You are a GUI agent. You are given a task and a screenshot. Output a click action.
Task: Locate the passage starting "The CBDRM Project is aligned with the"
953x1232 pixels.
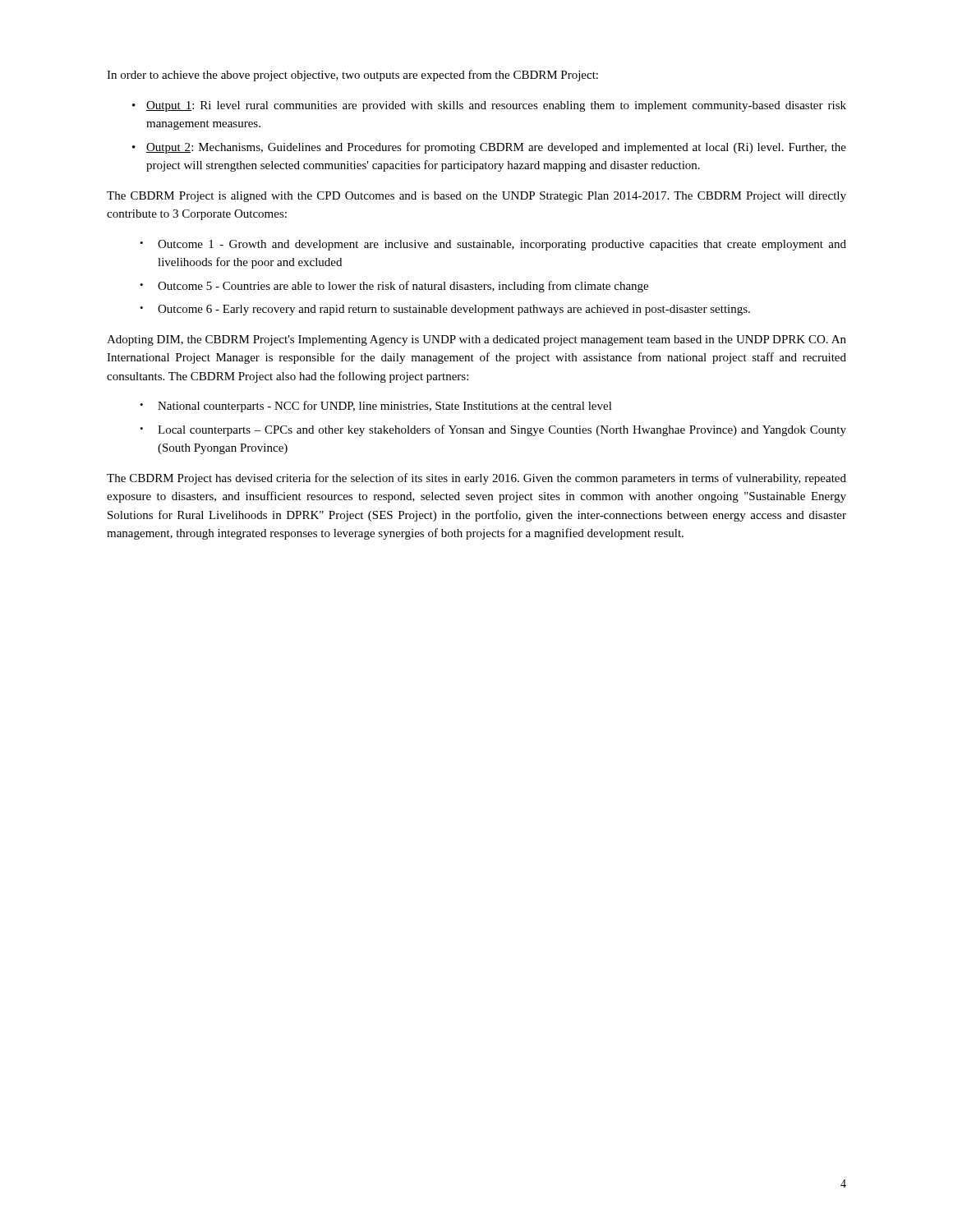(x=476, y=204)
